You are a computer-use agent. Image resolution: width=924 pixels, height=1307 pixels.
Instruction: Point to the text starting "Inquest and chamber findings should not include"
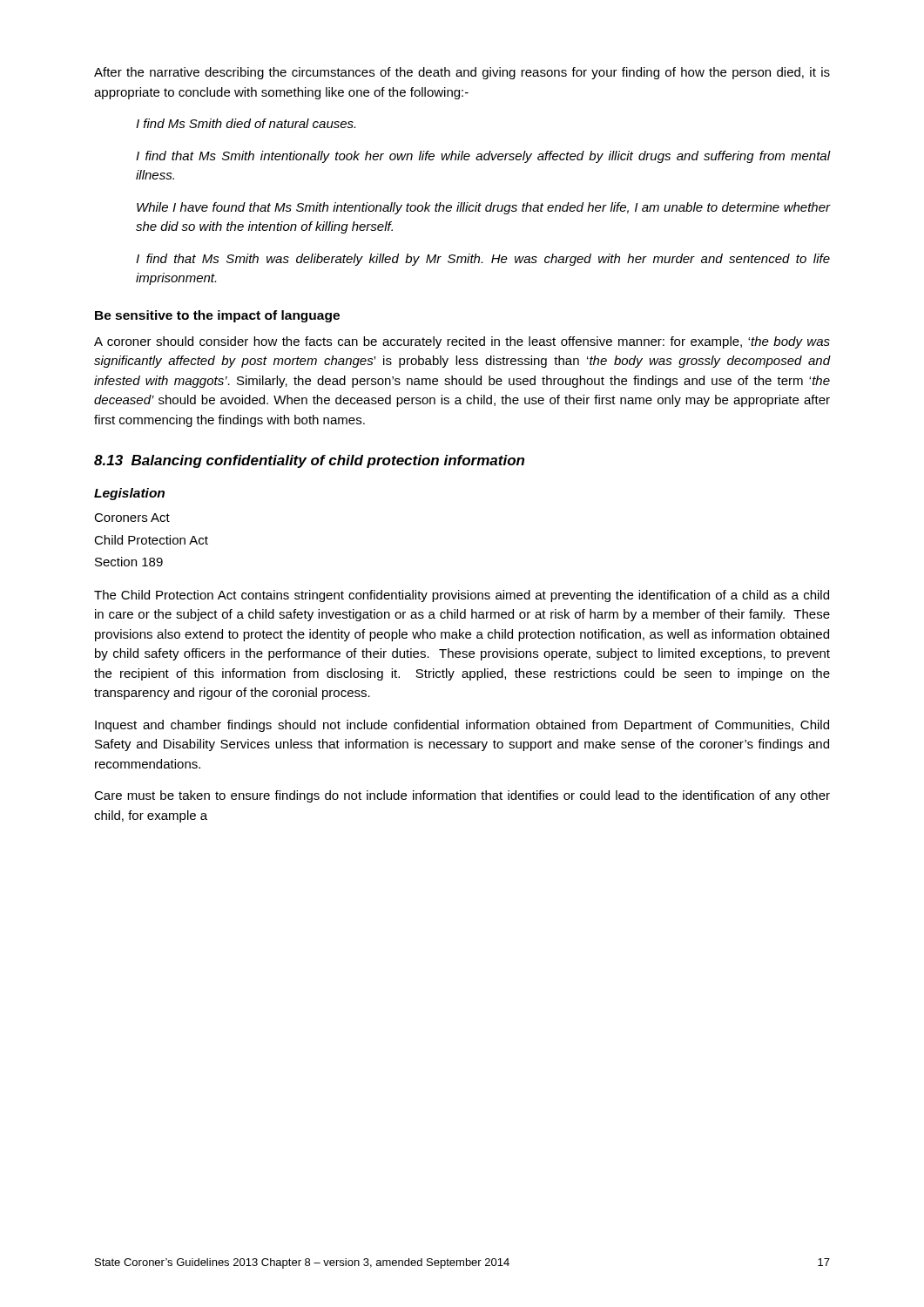(462, 744)
